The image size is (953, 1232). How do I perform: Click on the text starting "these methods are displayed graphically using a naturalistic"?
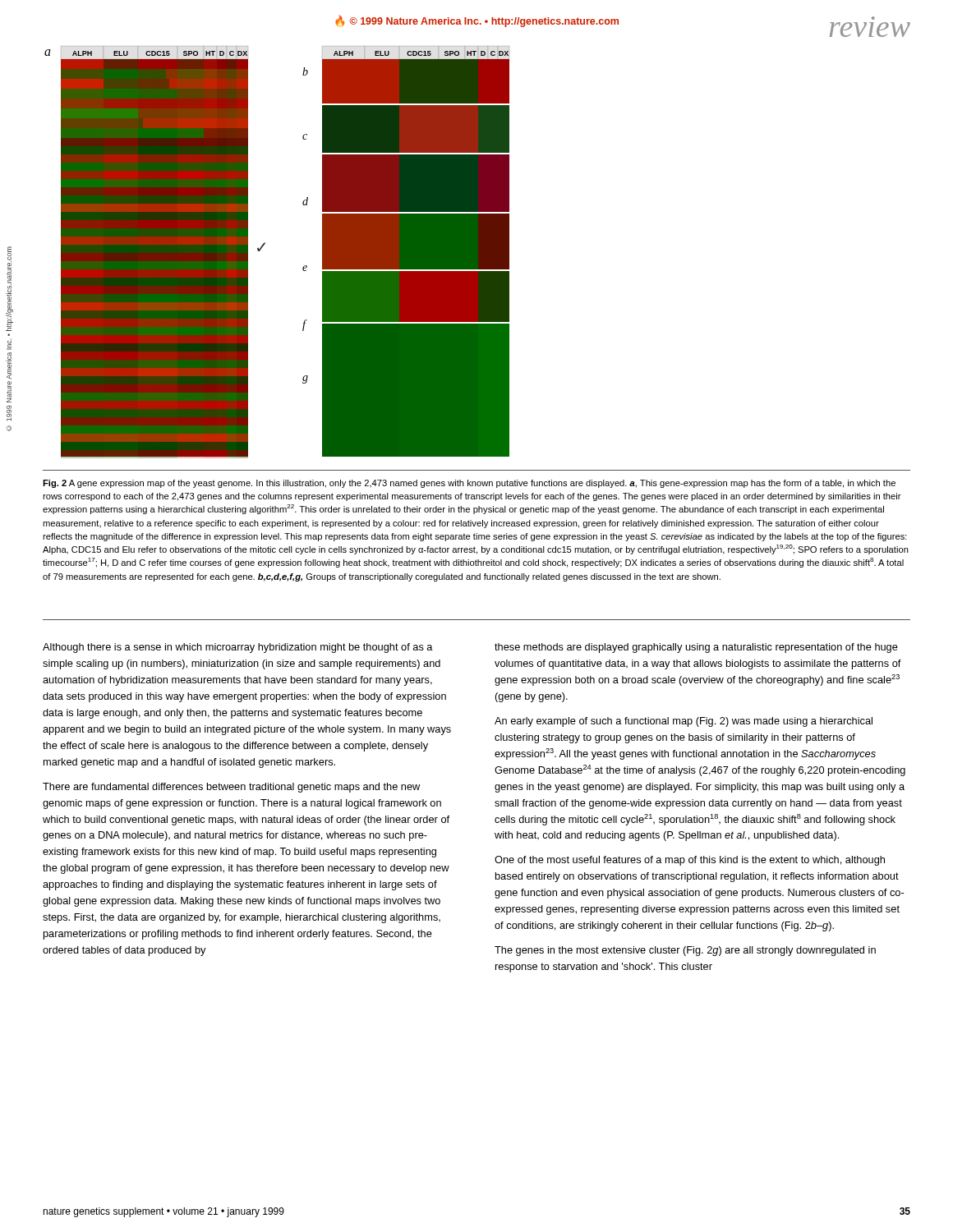(x=702, y=807)
